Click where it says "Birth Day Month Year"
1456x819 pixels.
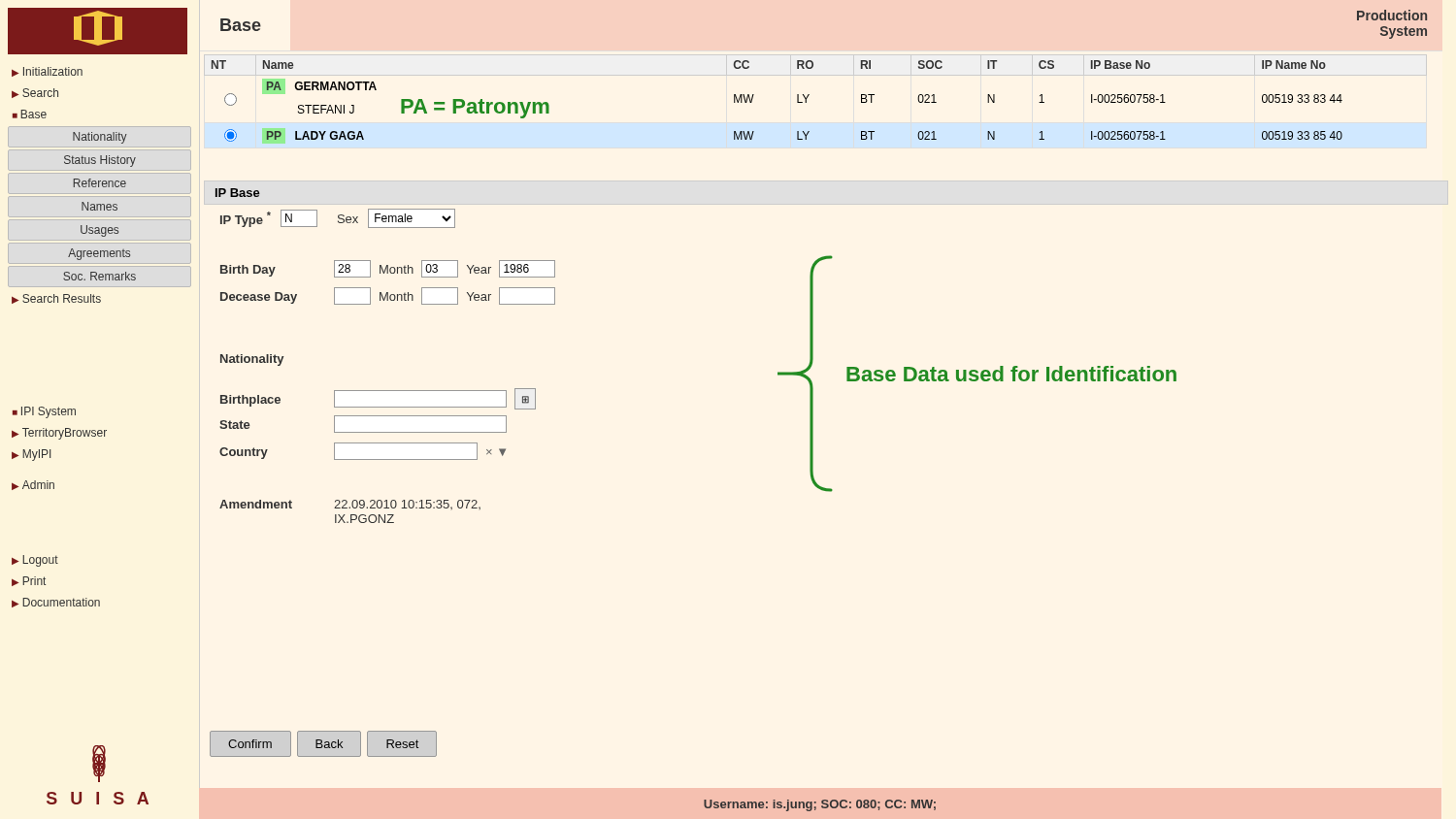(388, 269)
